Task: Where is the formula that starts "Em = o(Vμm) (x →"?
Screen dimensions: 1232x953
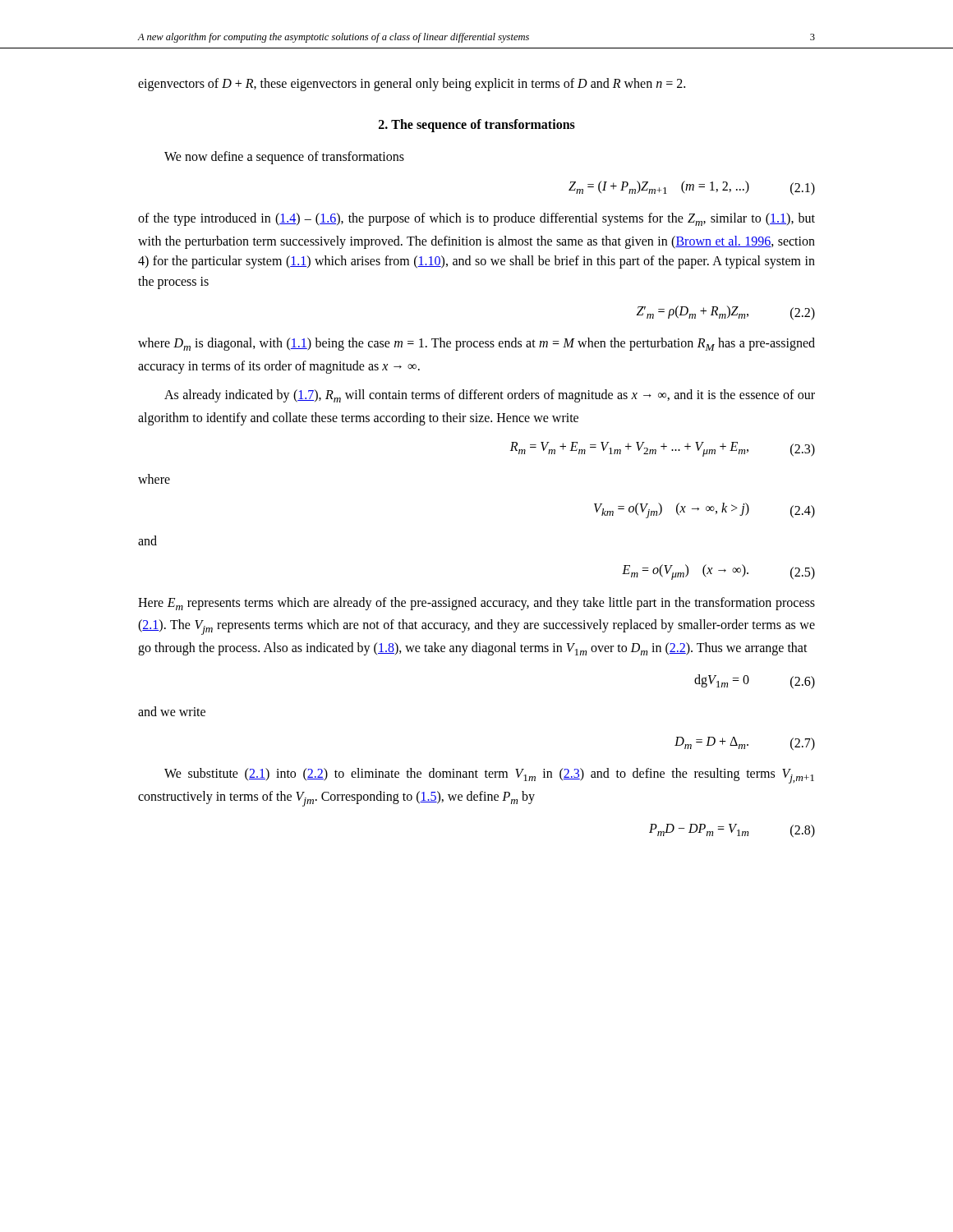Action: point(719,572)
